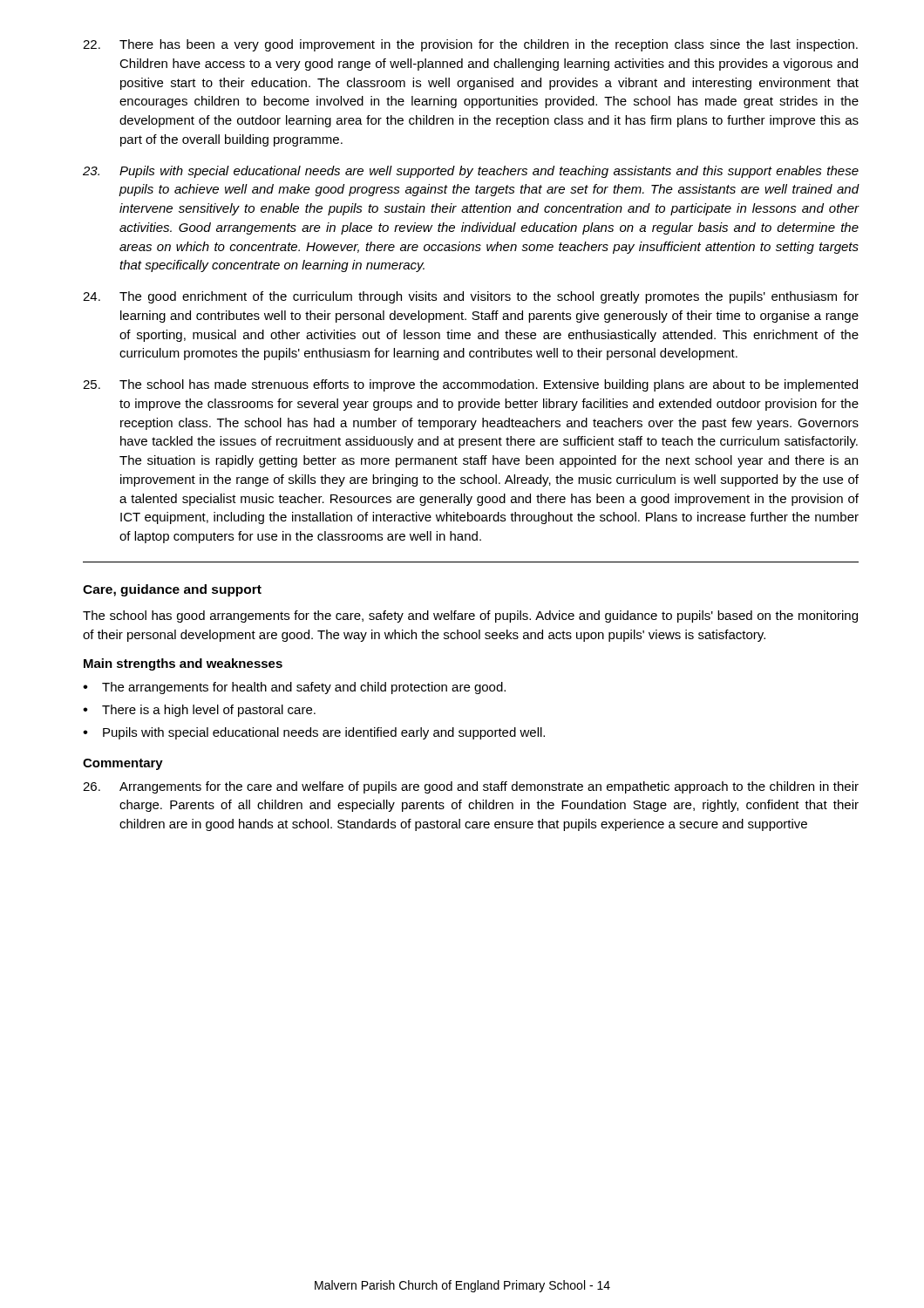This screenshot has height=1308, width=924.
Task: Locate the list item containing "The arrangements for health and safety and child"
Action: coord(304,687)
